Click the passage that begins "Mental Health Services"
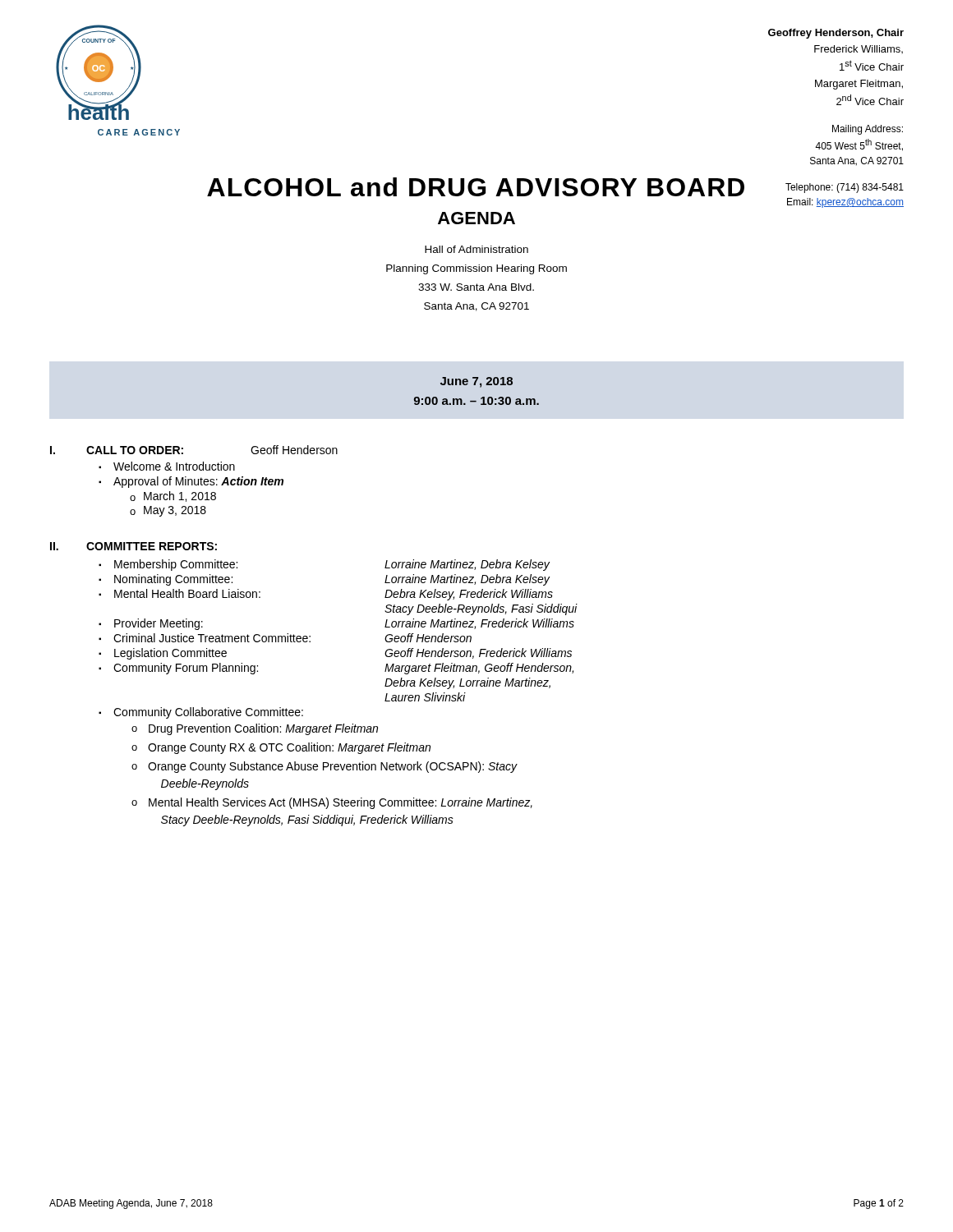This screenshot has width=953, height=1232. (341, 811)
